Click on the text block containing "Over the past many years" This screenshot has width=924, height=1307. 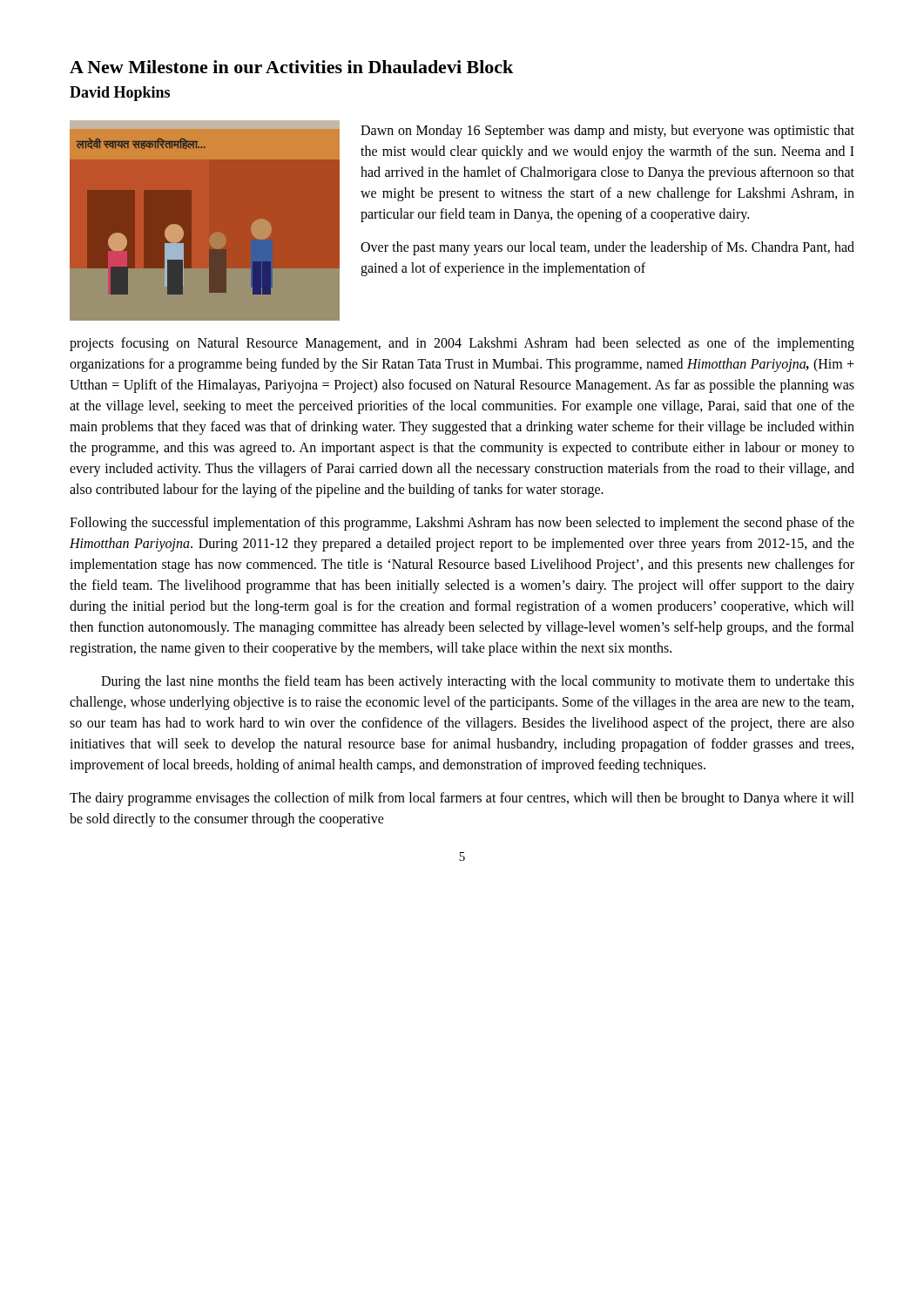tap(607, 257)
